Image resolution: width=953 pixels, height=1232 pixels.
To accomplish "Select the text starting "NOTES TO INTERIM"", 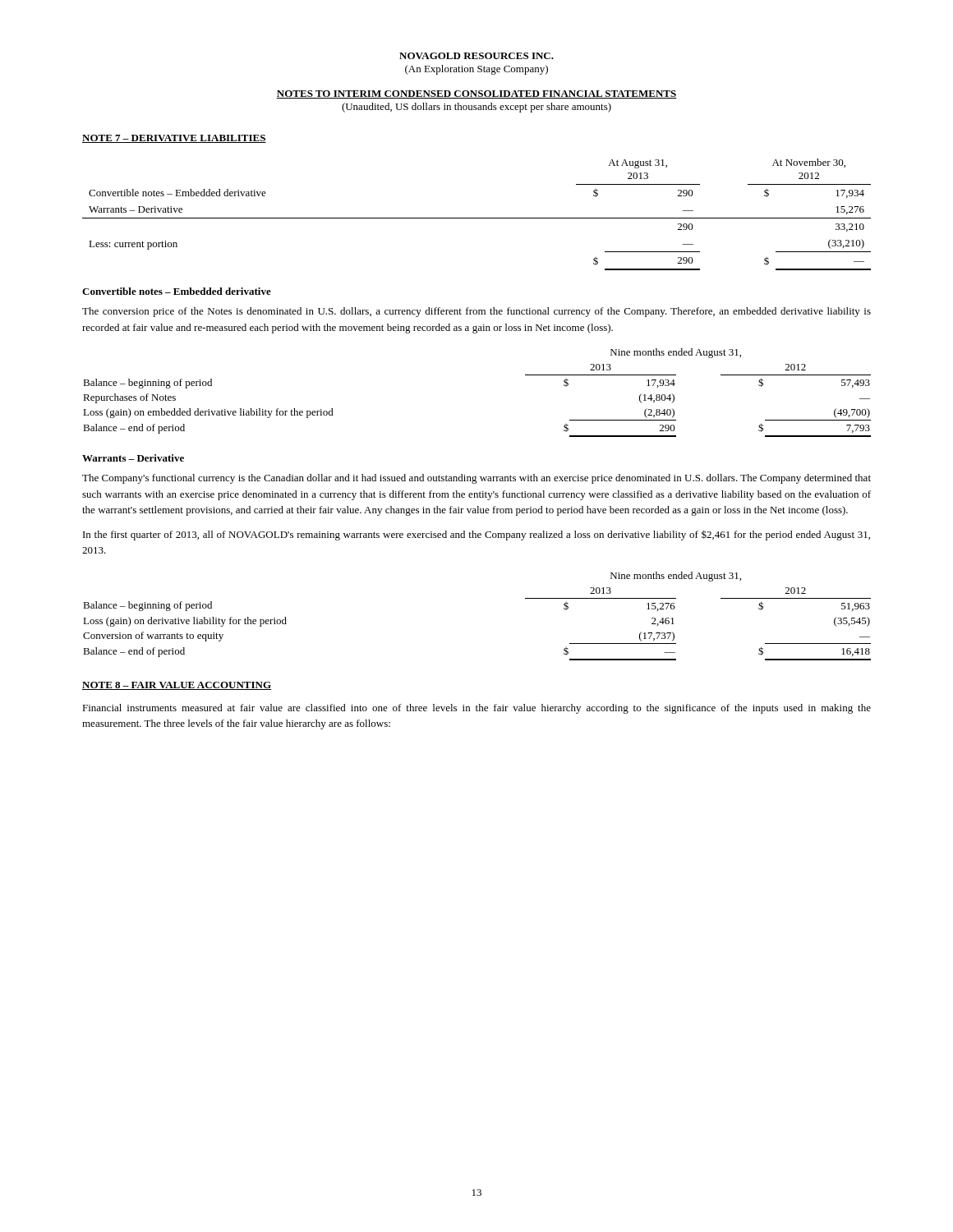I will pos(476,100).
